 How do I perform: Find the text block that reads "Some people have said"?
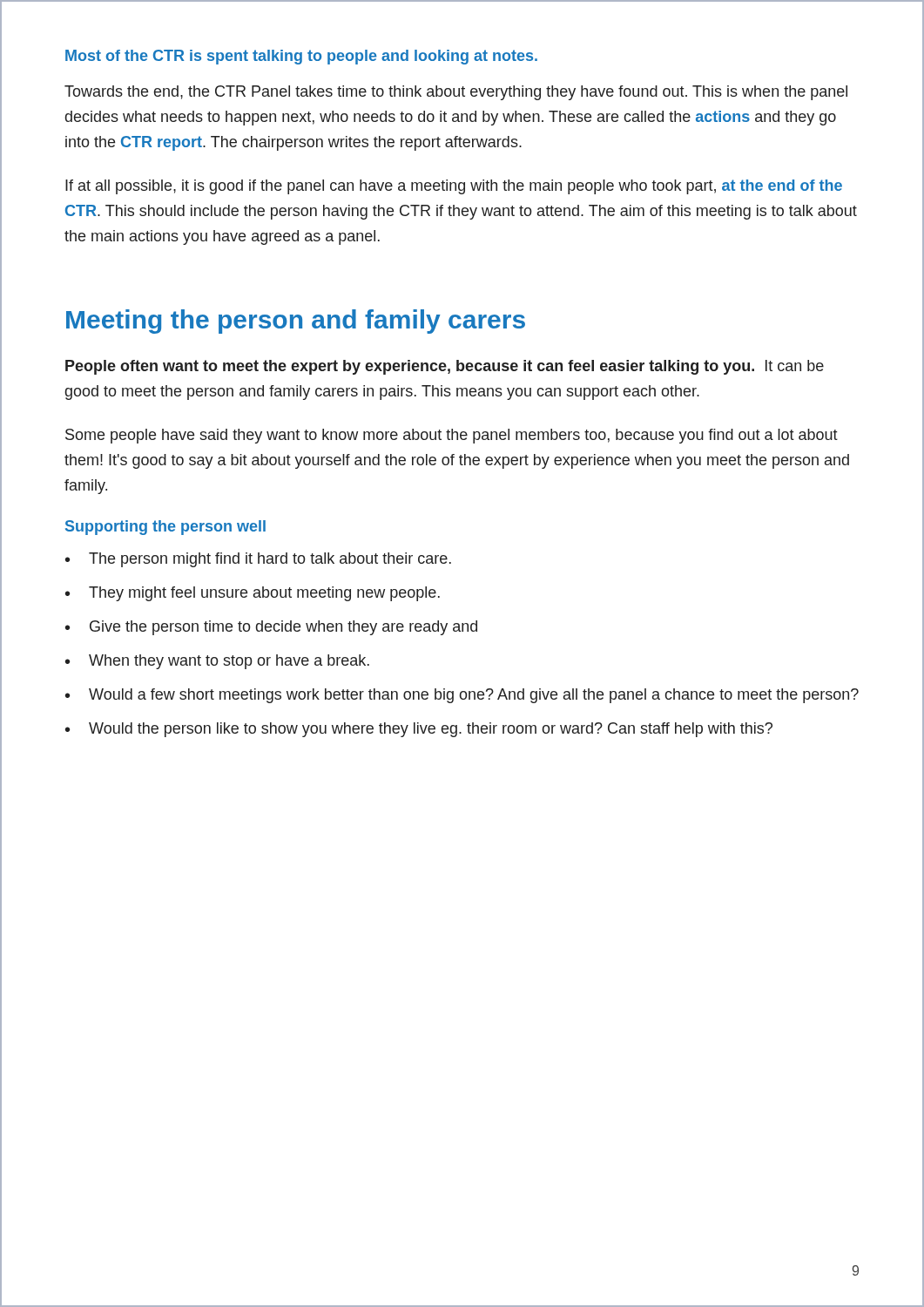click(x=462, y=461)
